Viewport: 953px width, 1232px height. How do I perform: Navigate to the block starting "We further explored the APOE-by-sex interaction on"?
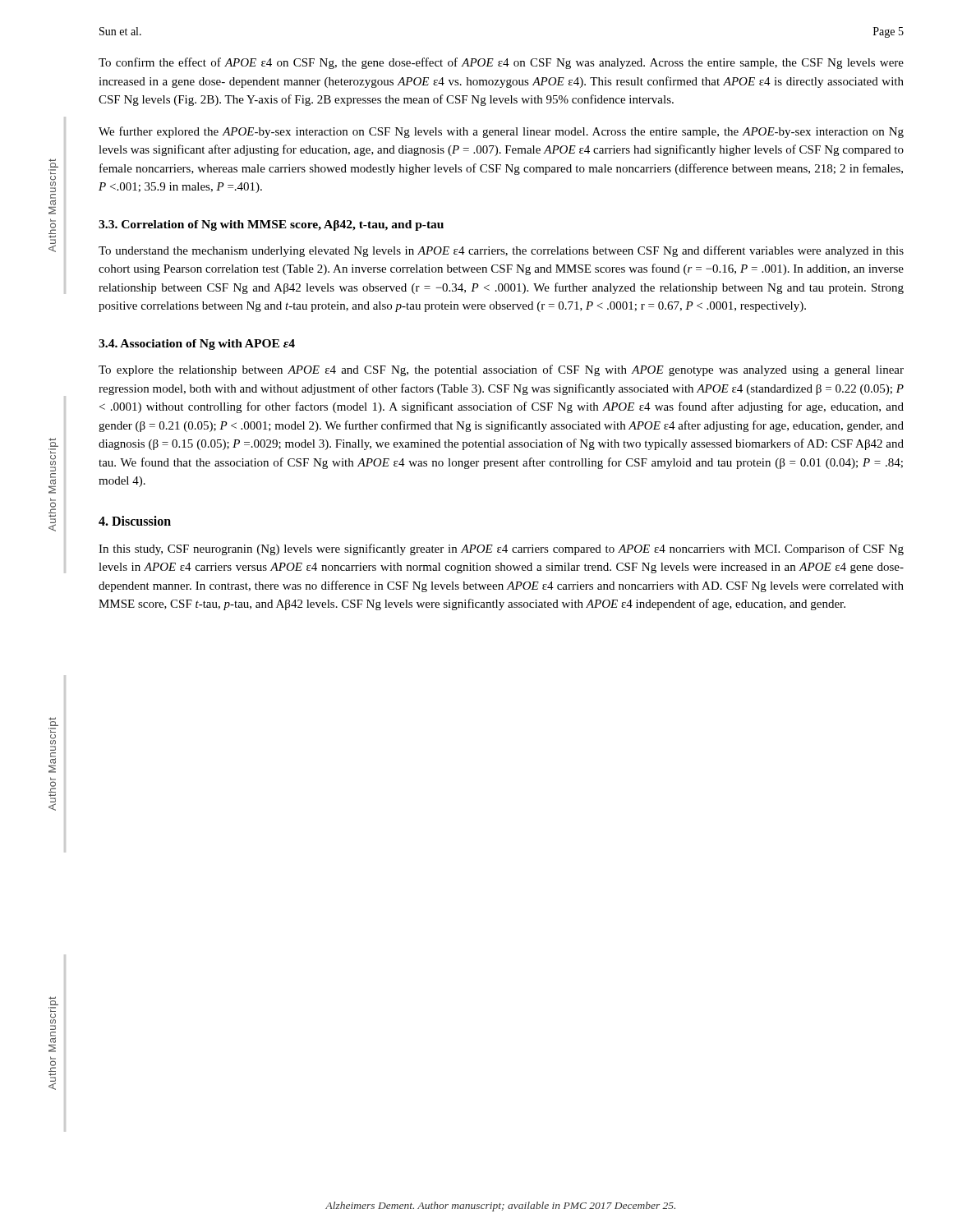pos(501,159)
